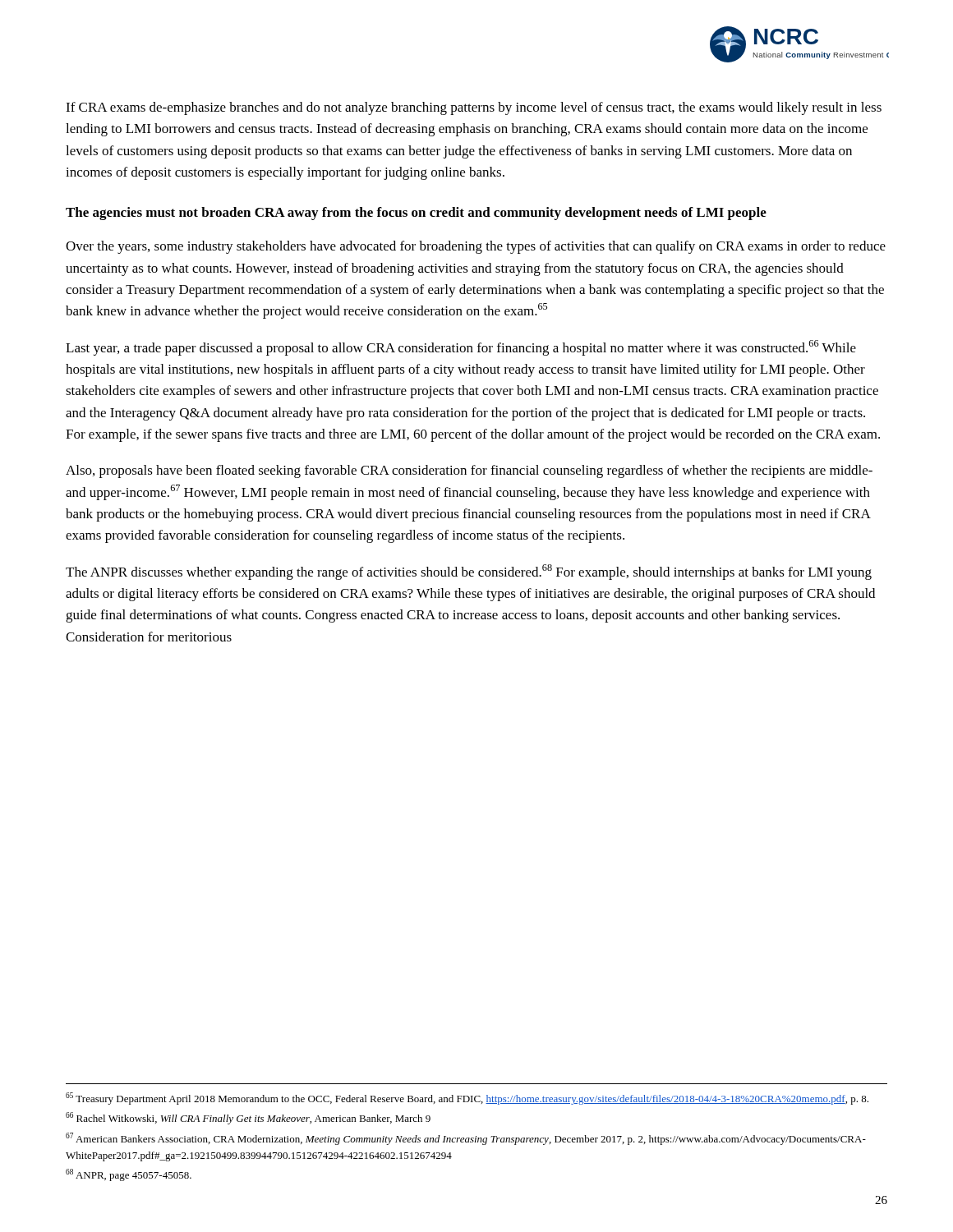Click on the text starting "Last year, a trade paper discussed a"
The image size is (953, 1232).
click(476, 391)
